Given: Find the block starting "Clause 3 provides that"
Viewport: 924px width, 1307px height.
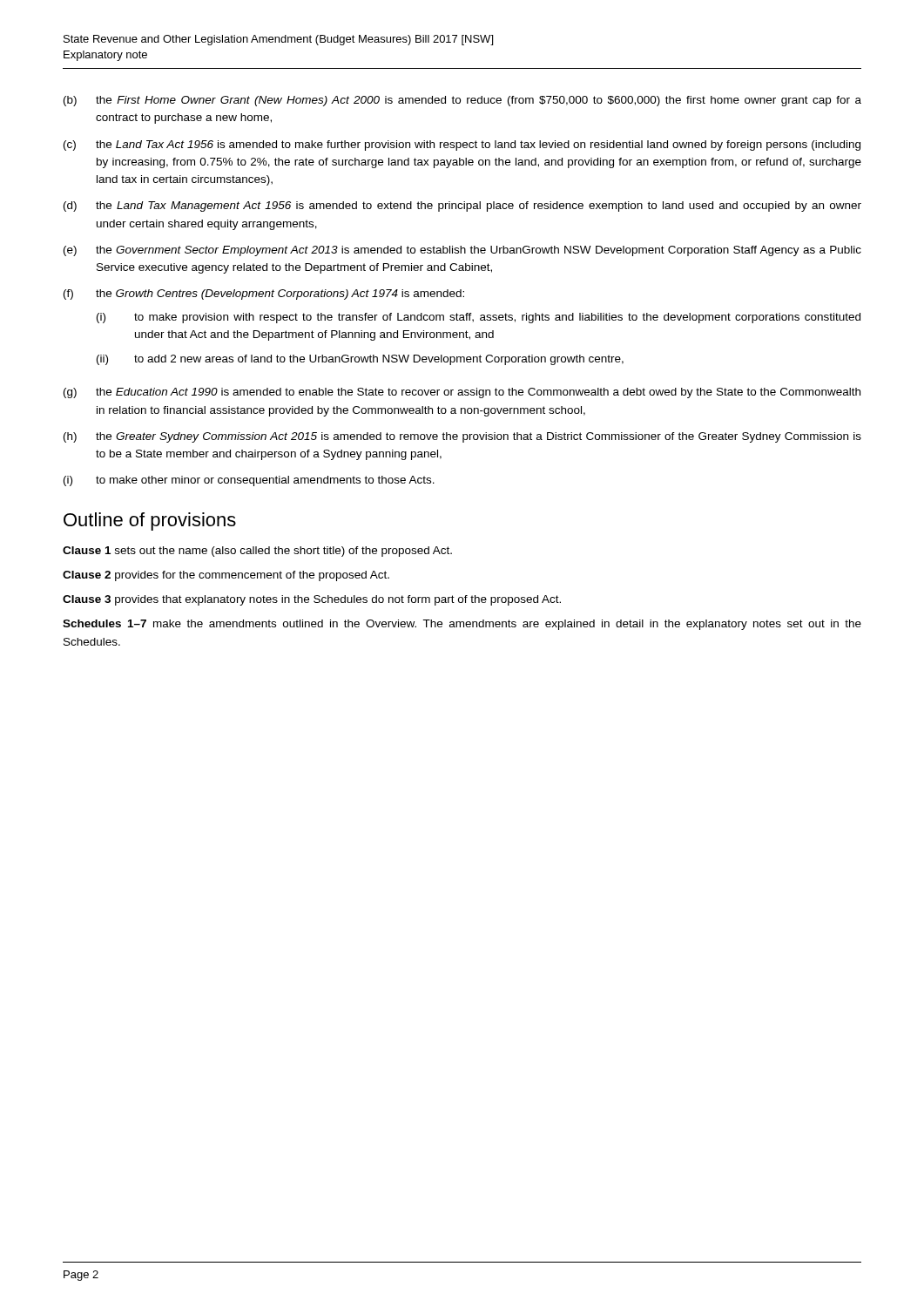Looking at the screenshot, I should (312, 599).
